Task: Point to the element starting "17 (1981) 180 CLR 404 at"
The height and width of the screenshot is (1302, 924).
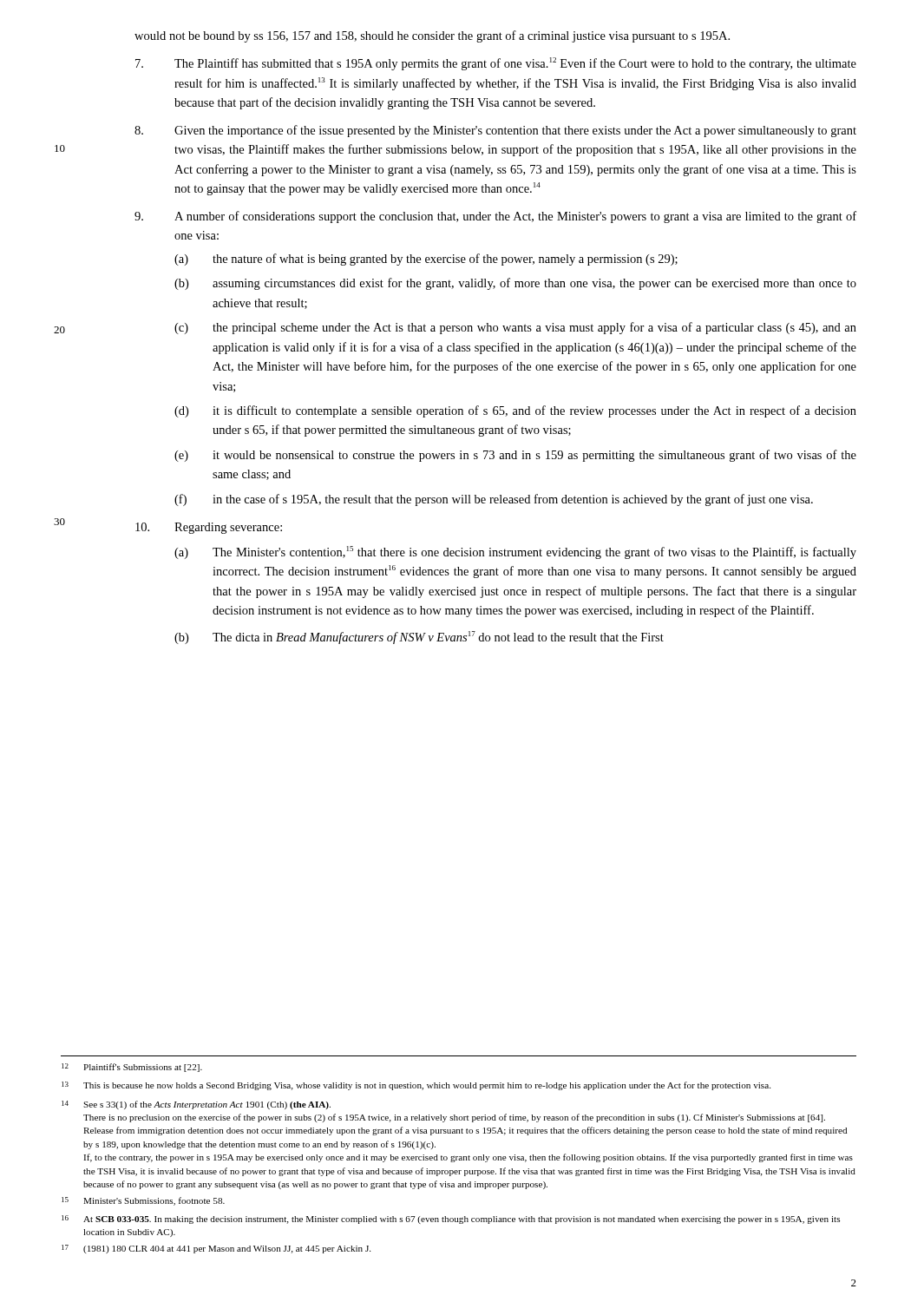Action: pos(216,1249)
